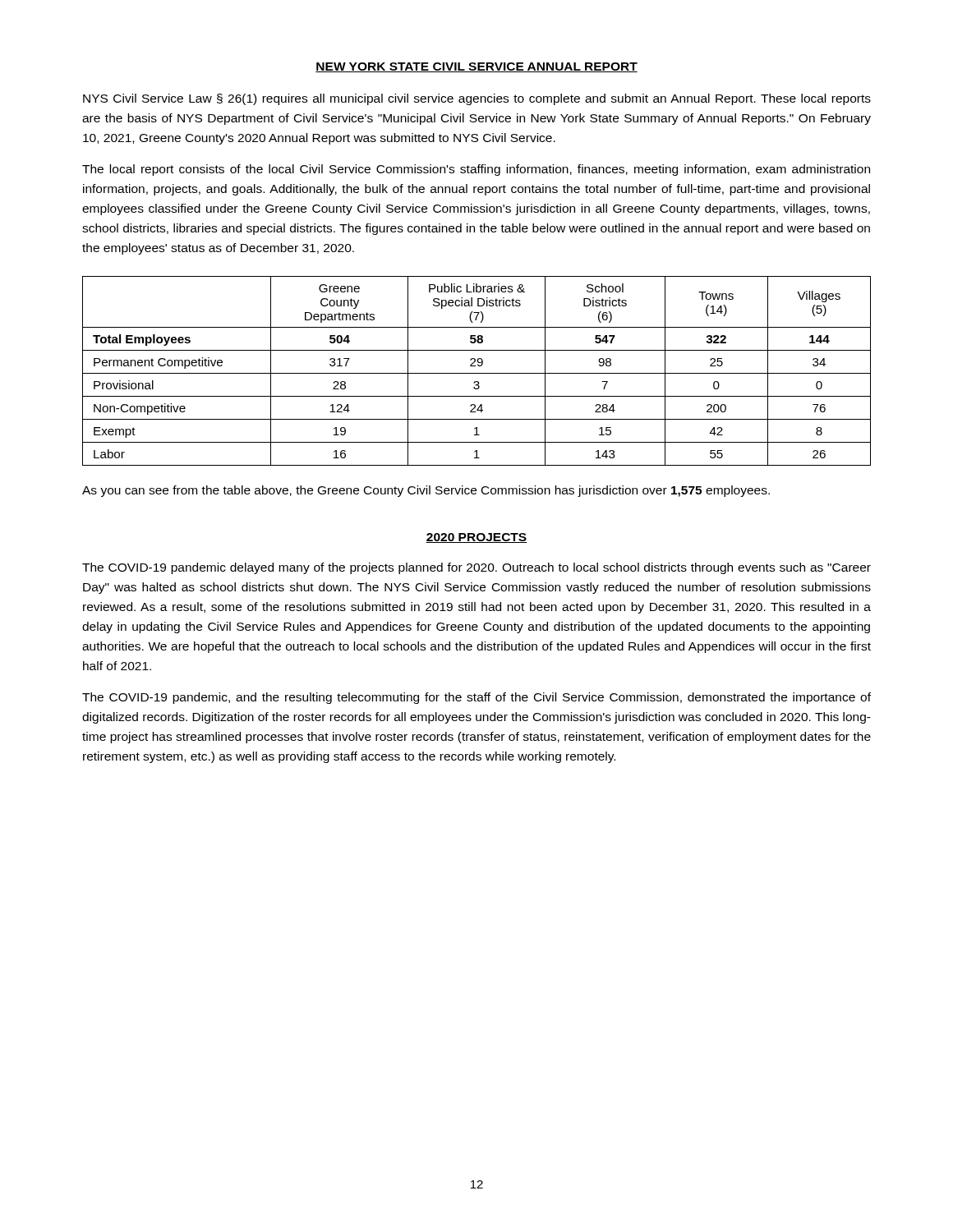Navigate to the passage starting "NEW YORK STATE CIVIL SERVICE ANNUAL REPORT"

pos(476,66)
